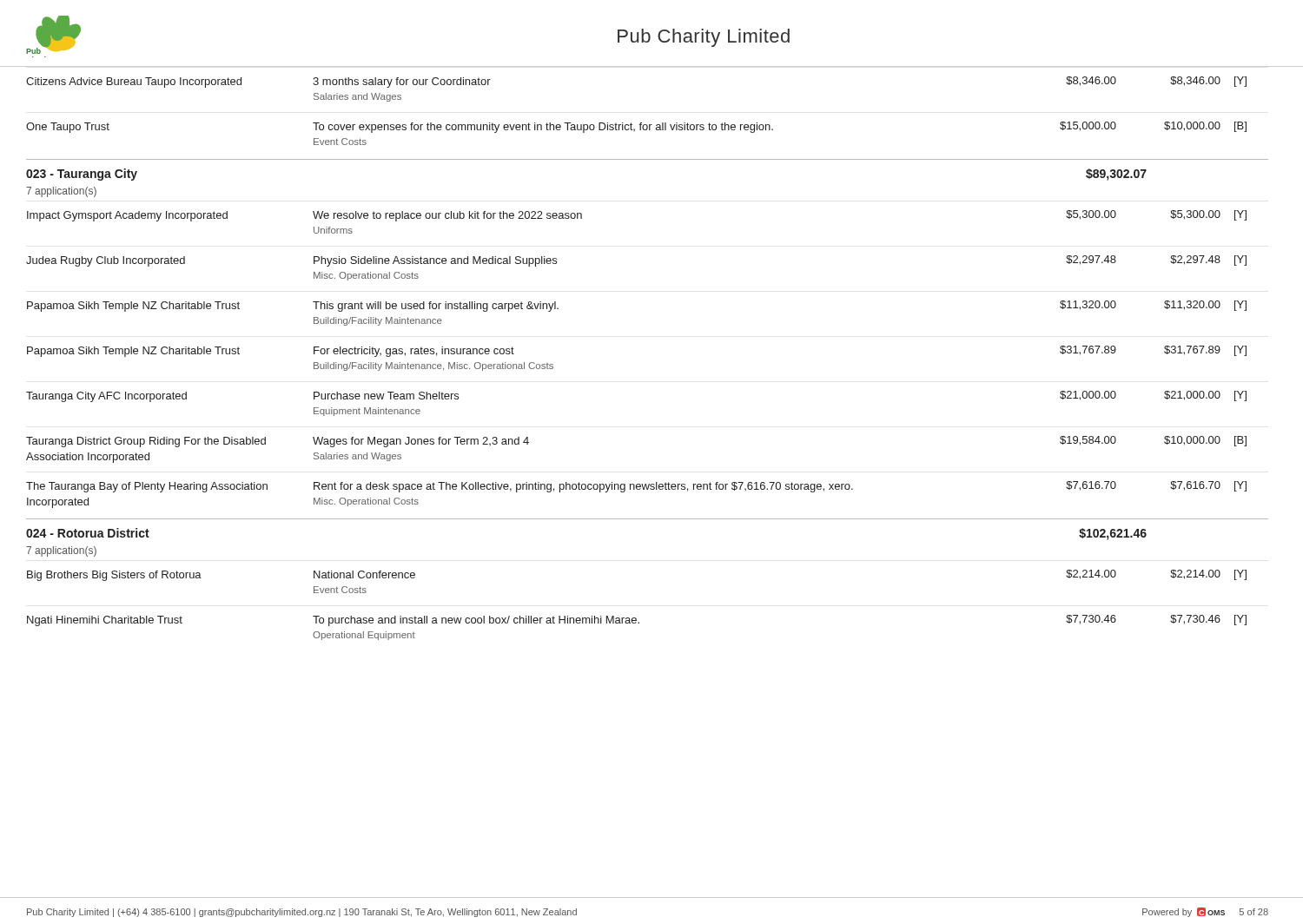Locate the section header that reads "024 - Rotorua District $102,621.46"

pos(87,534)
